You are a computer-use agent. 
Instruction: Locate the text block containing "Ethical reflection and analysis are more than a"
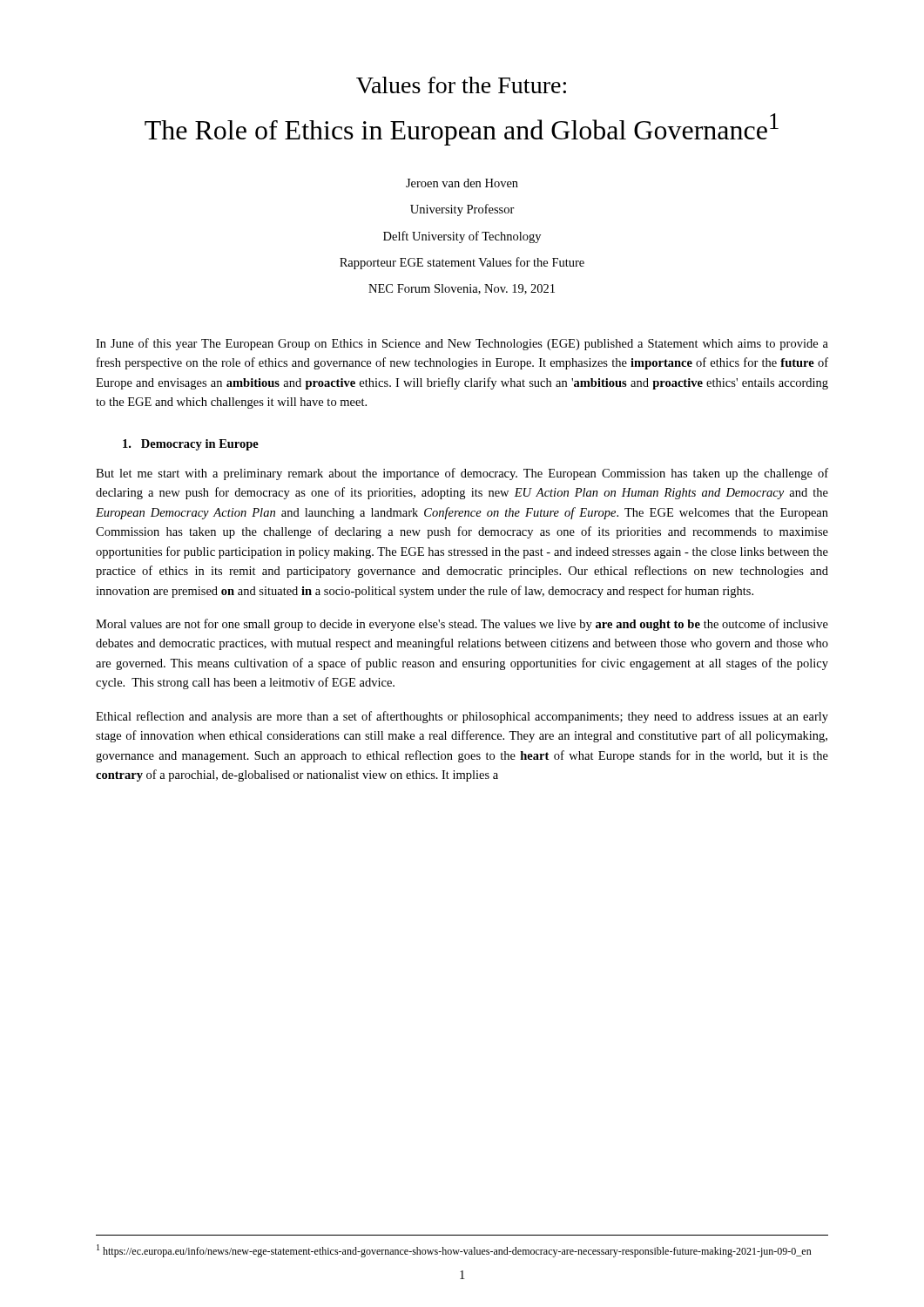[462, 746]
